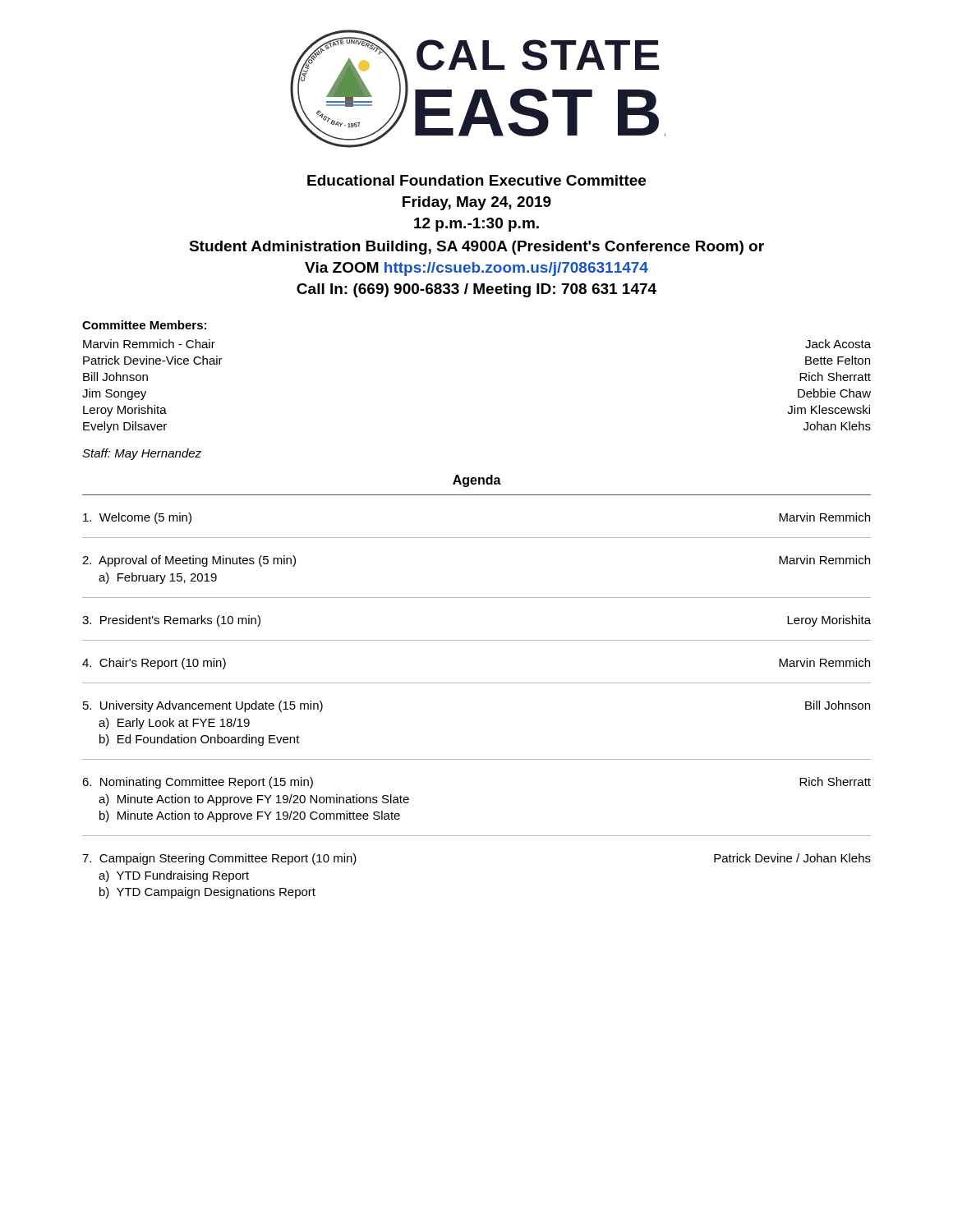Select the element starting "Marvin Remmich -"
The image size is (953, 1232).
click(x=153, y=344)
